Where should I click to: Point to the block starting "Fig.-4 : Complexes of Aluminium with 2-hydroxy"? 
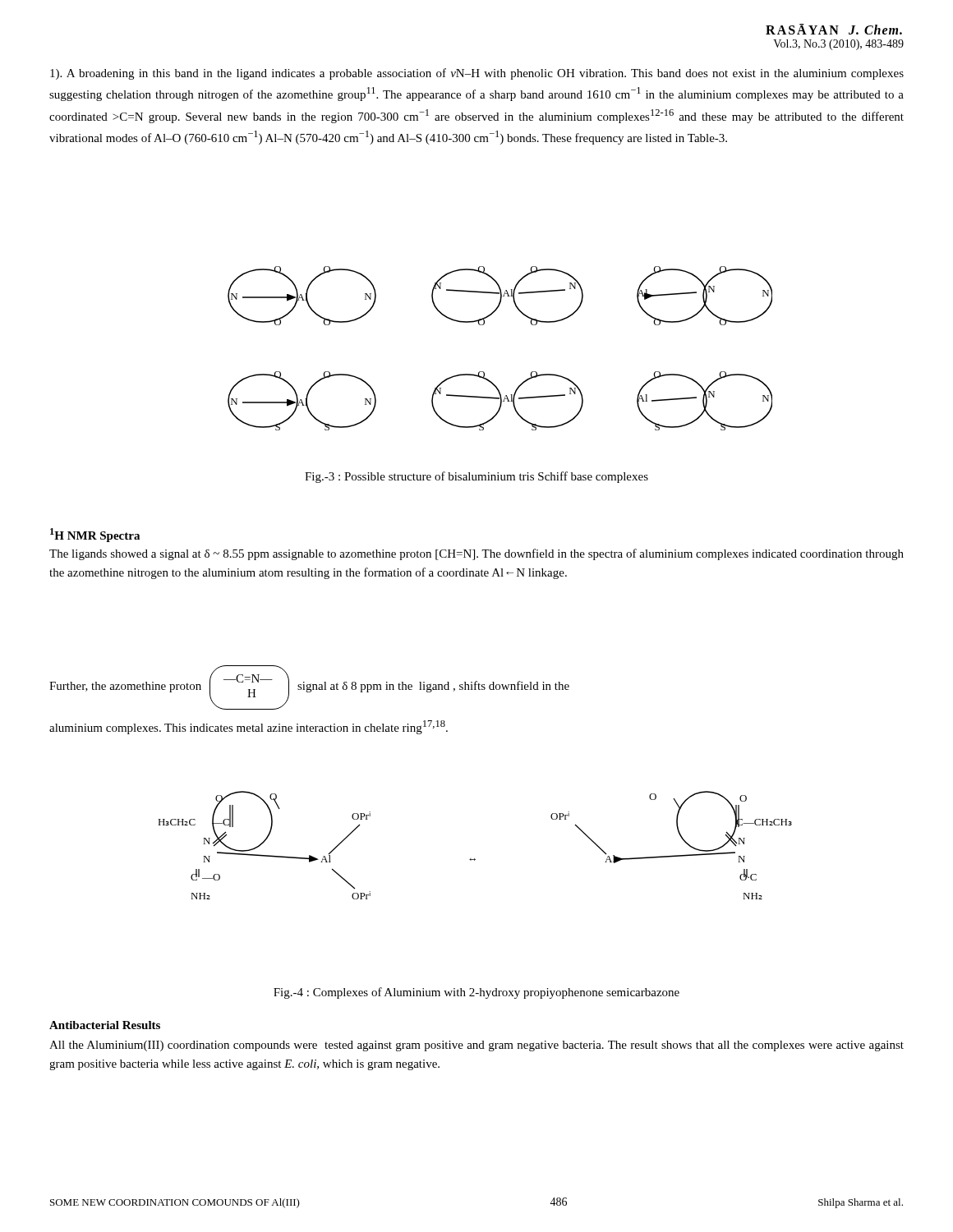[476, 992]
